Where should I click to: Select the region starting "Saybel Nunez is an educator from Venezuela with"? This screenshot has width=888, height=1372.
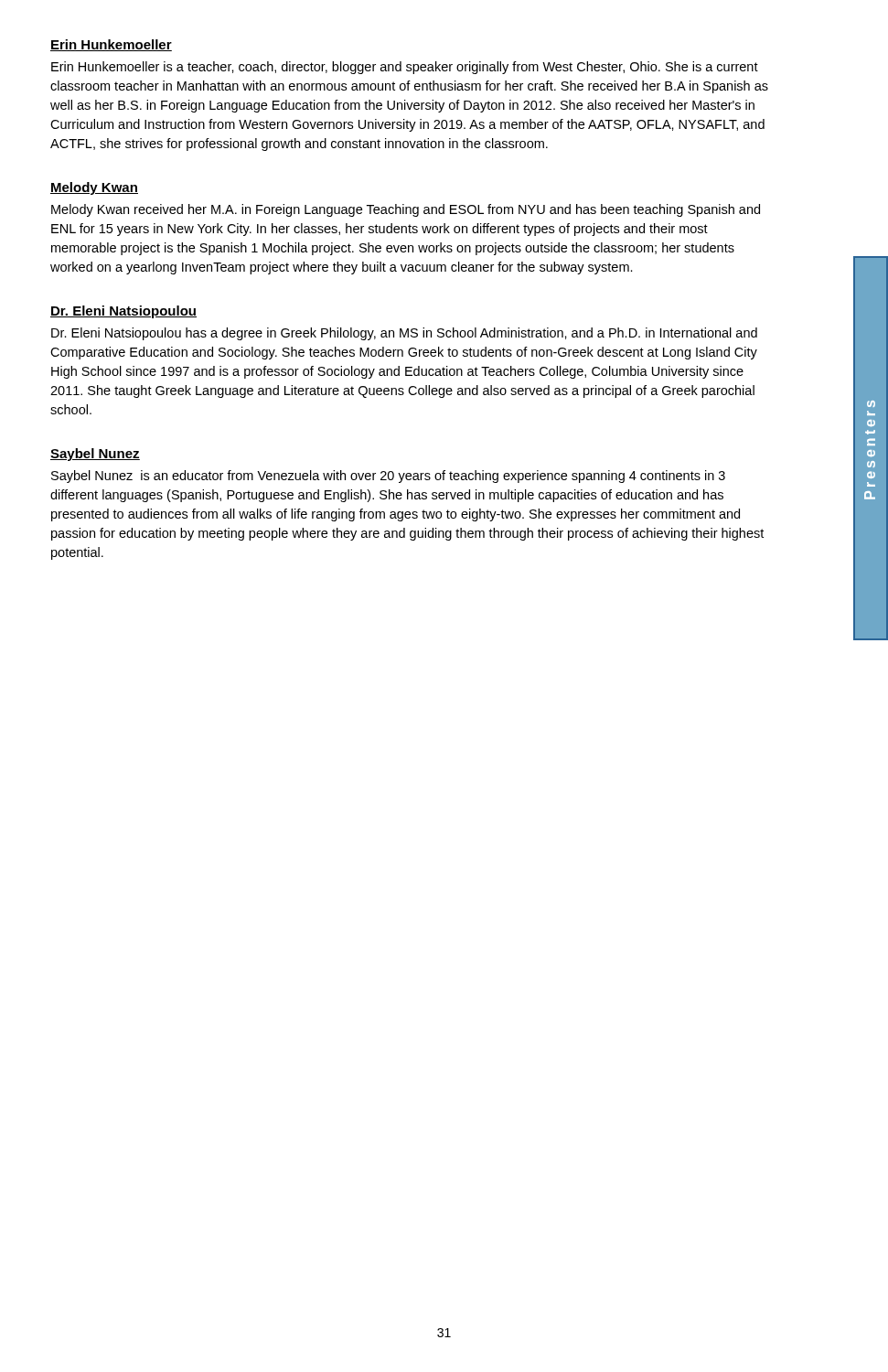407,514
